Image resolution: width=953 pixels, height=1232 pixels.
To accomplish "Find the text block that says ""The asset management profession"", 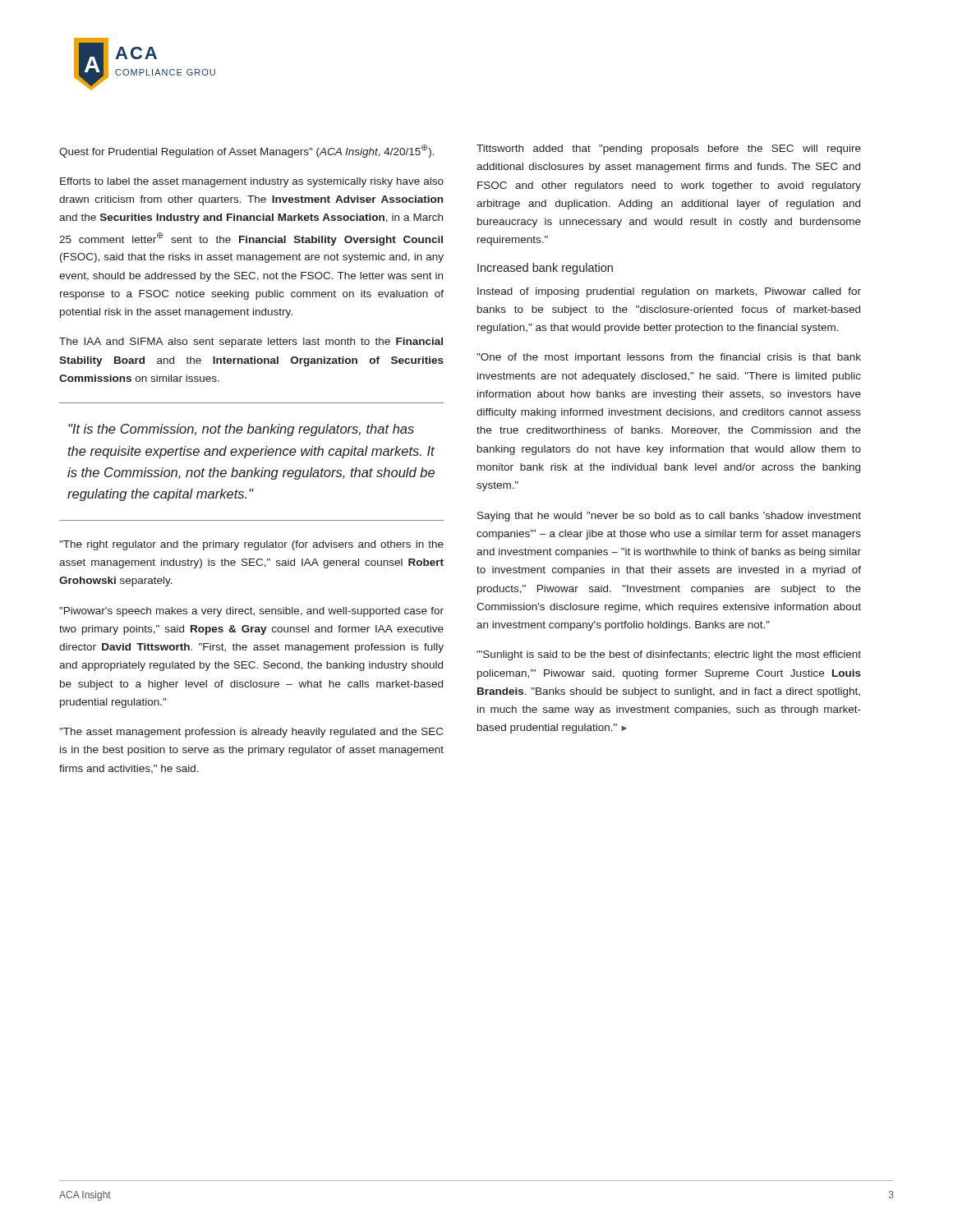I will tap(251, 750).
